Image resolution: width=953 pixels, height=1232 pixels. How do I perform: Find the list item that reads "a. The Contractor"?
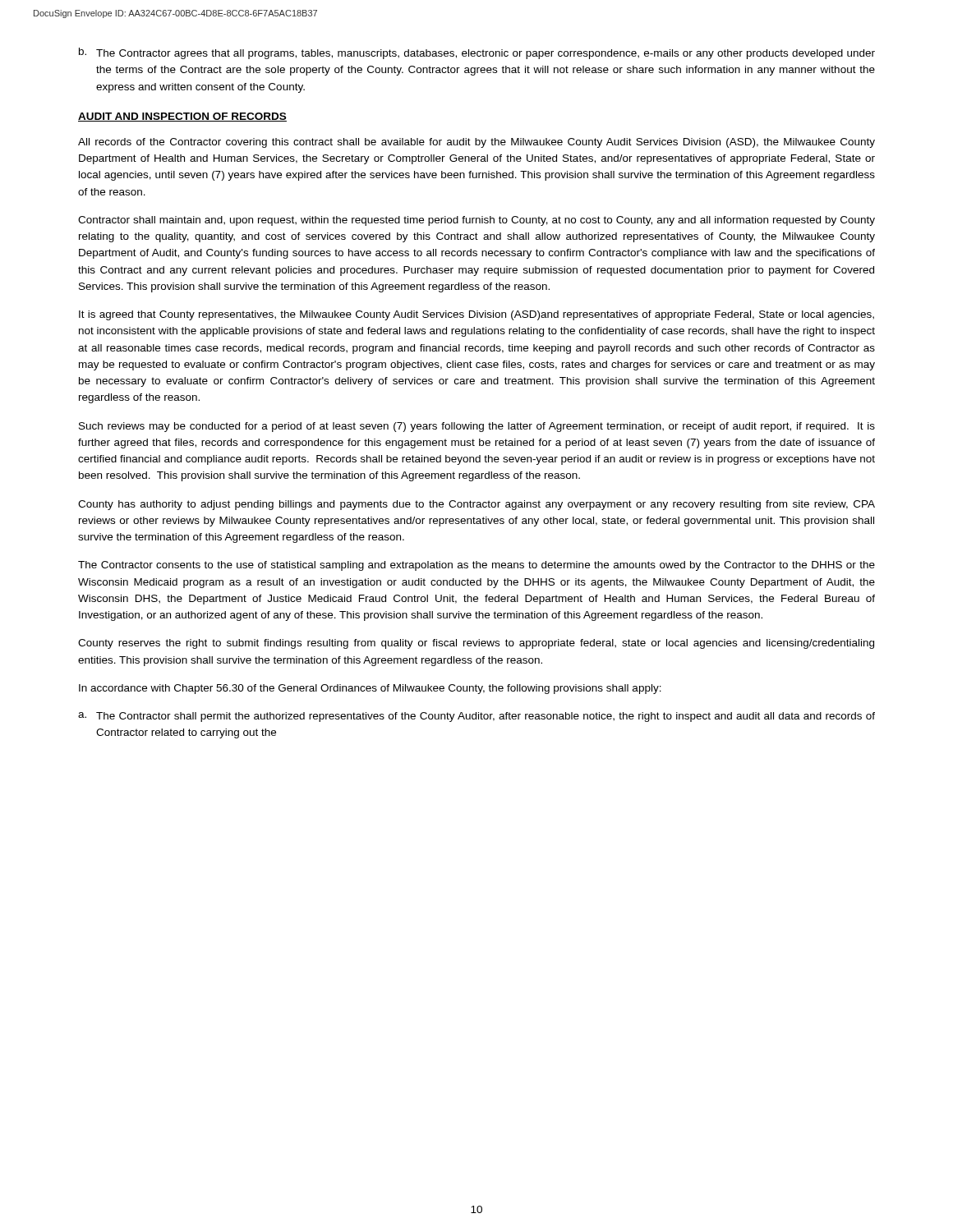coord(476,725)
